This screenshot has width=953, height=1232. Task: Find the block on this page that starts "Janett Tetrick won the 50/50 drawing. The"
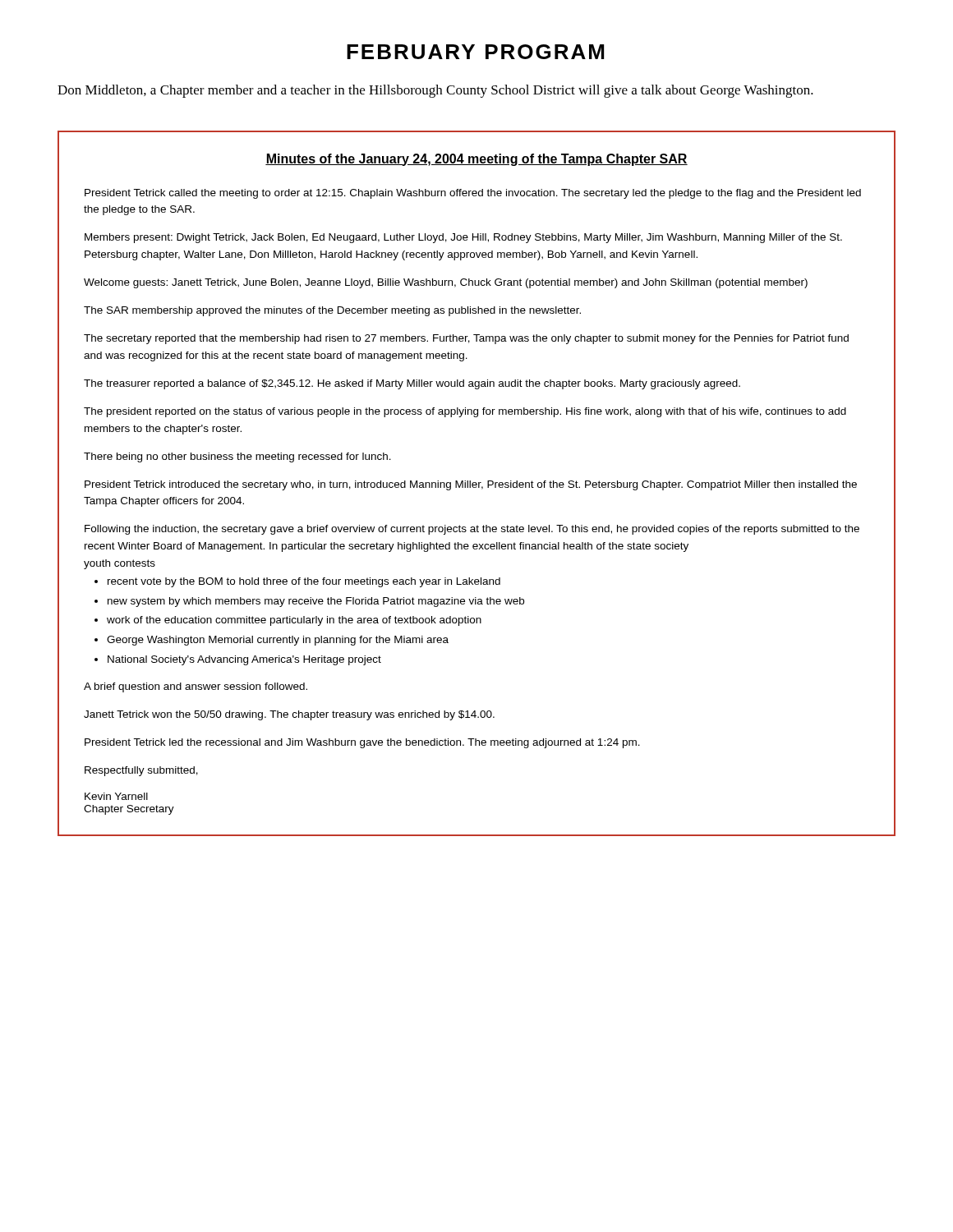coord(290,714)
